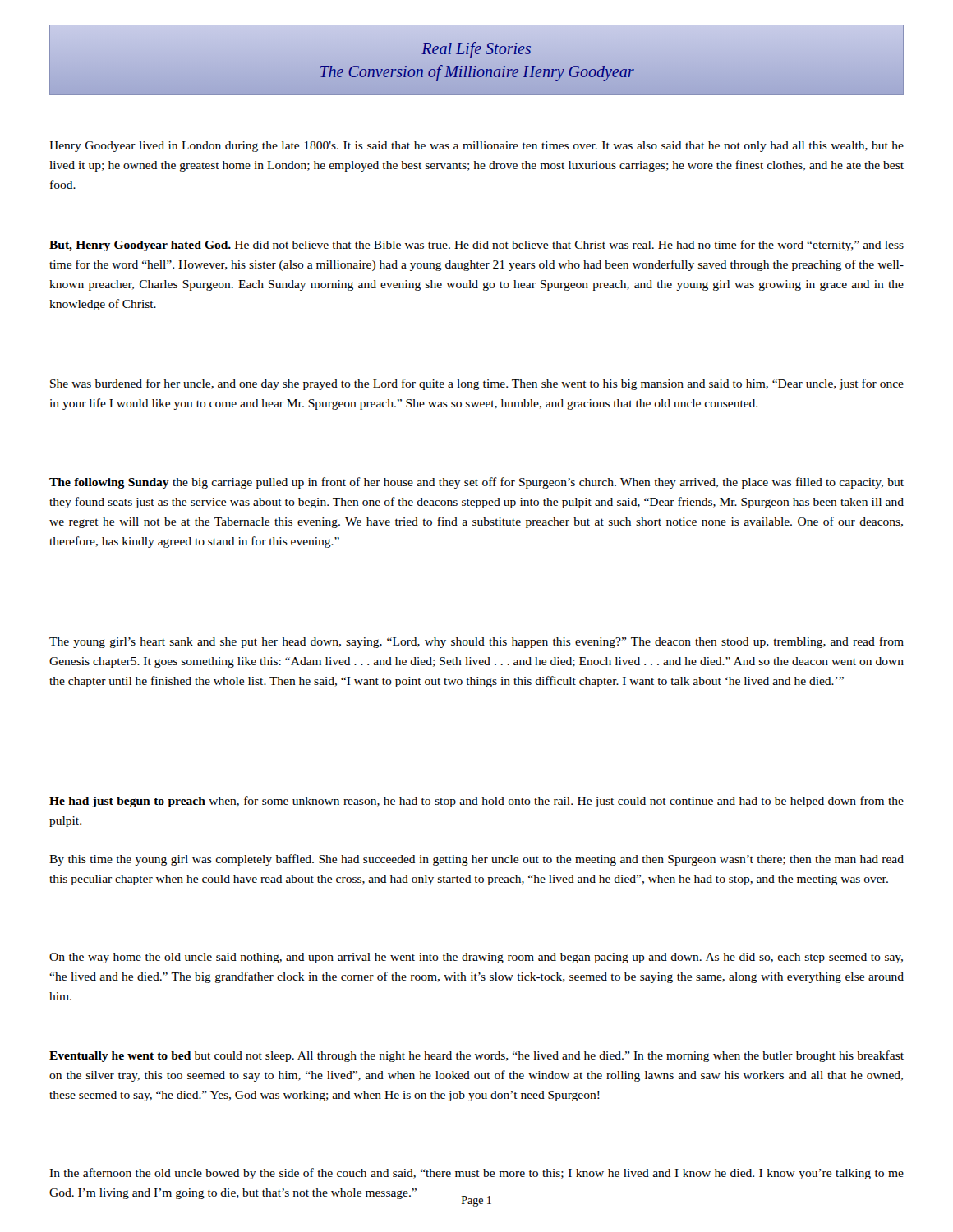This screenshot has width=953, height=1232.
Task: Locate the region starting "Real Life Stories The Conversion of Millionaire Henry"
Action: click(476, 60)
